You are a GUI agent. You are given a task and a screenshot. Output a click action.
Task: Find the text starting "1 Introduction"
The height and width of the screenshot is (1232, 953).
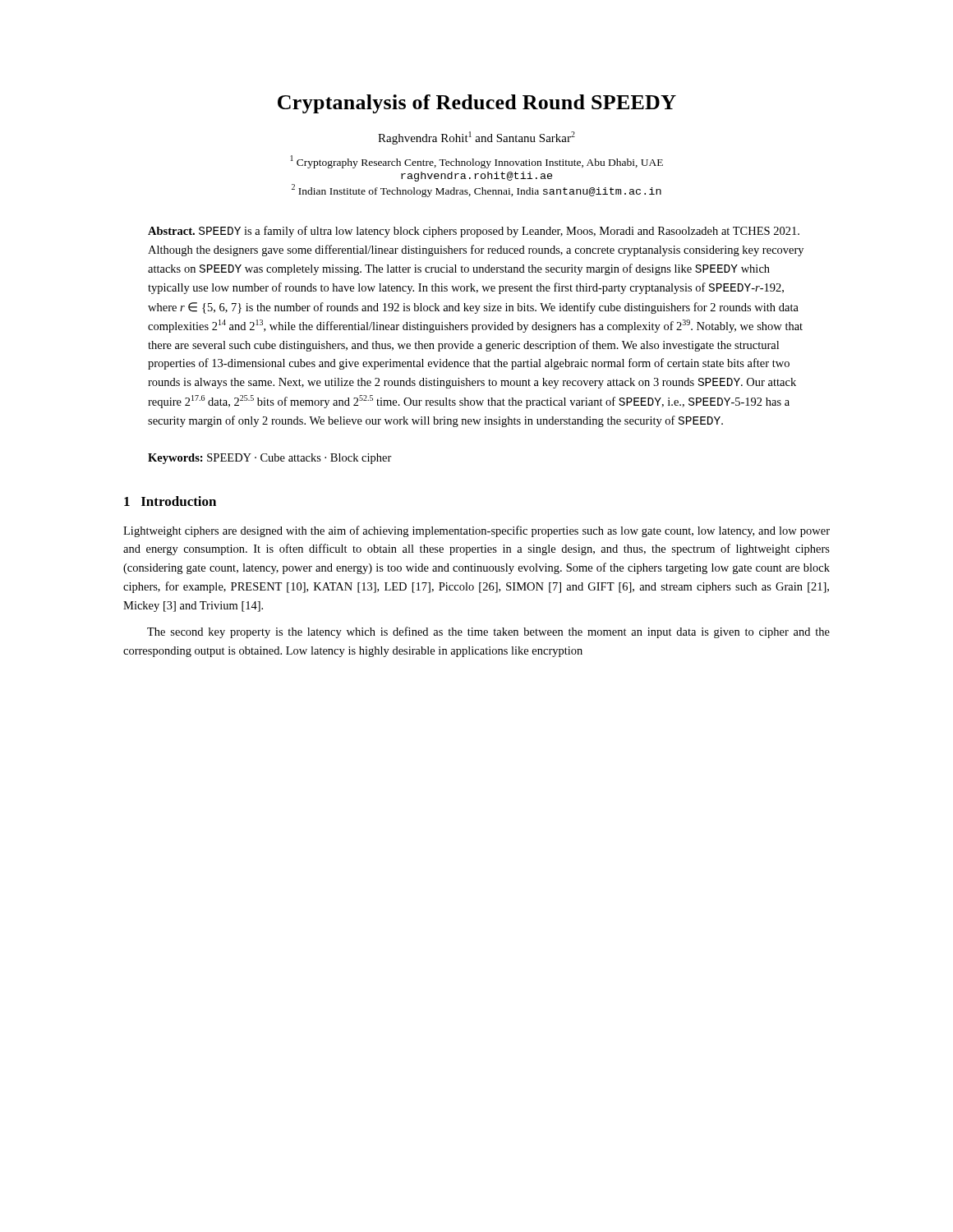pyautogui.click(x=170, y=501)
